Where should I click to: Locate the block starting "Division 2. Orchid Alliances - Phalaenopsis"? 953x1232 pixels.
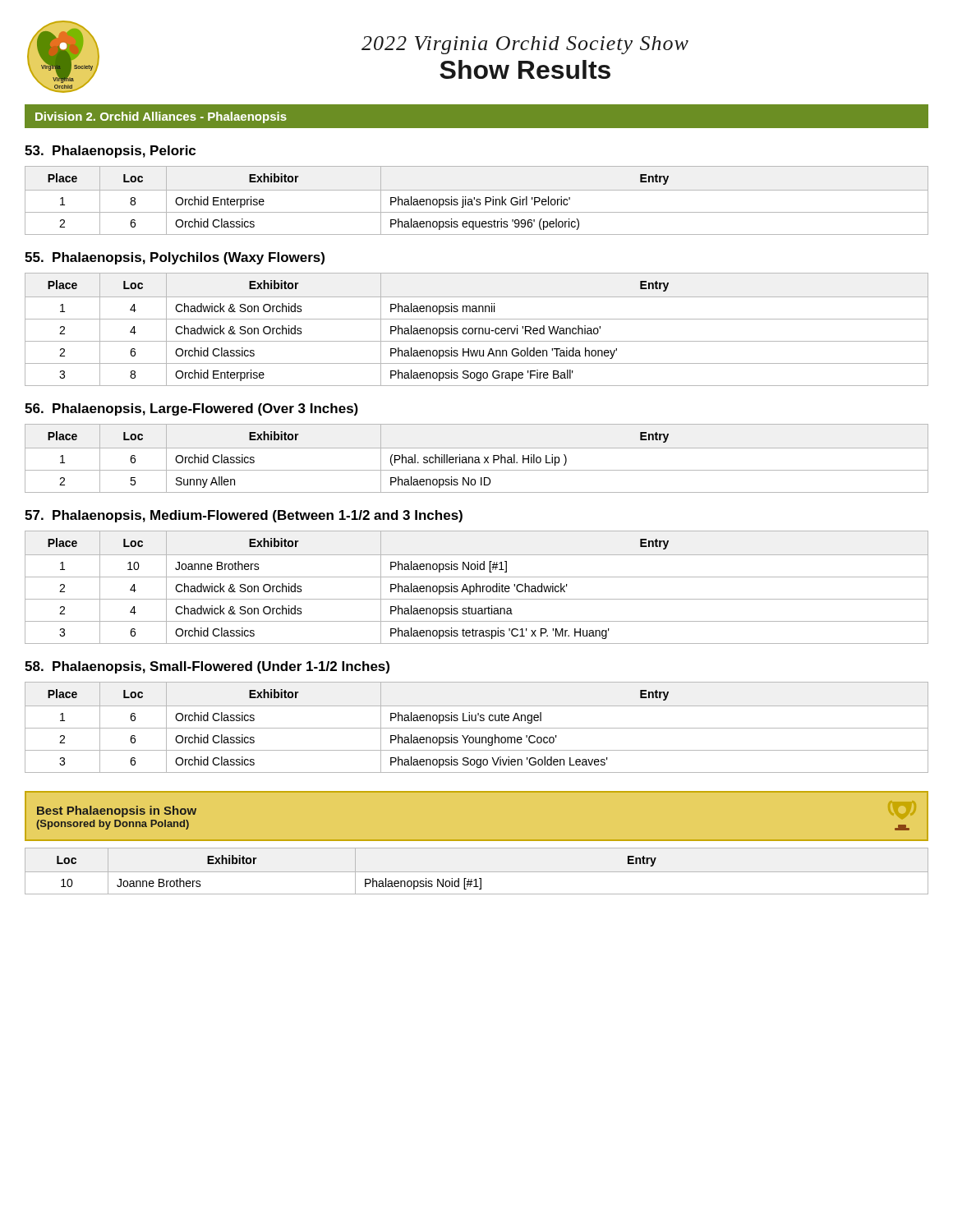pyautogui.click(x=161, y=116)
